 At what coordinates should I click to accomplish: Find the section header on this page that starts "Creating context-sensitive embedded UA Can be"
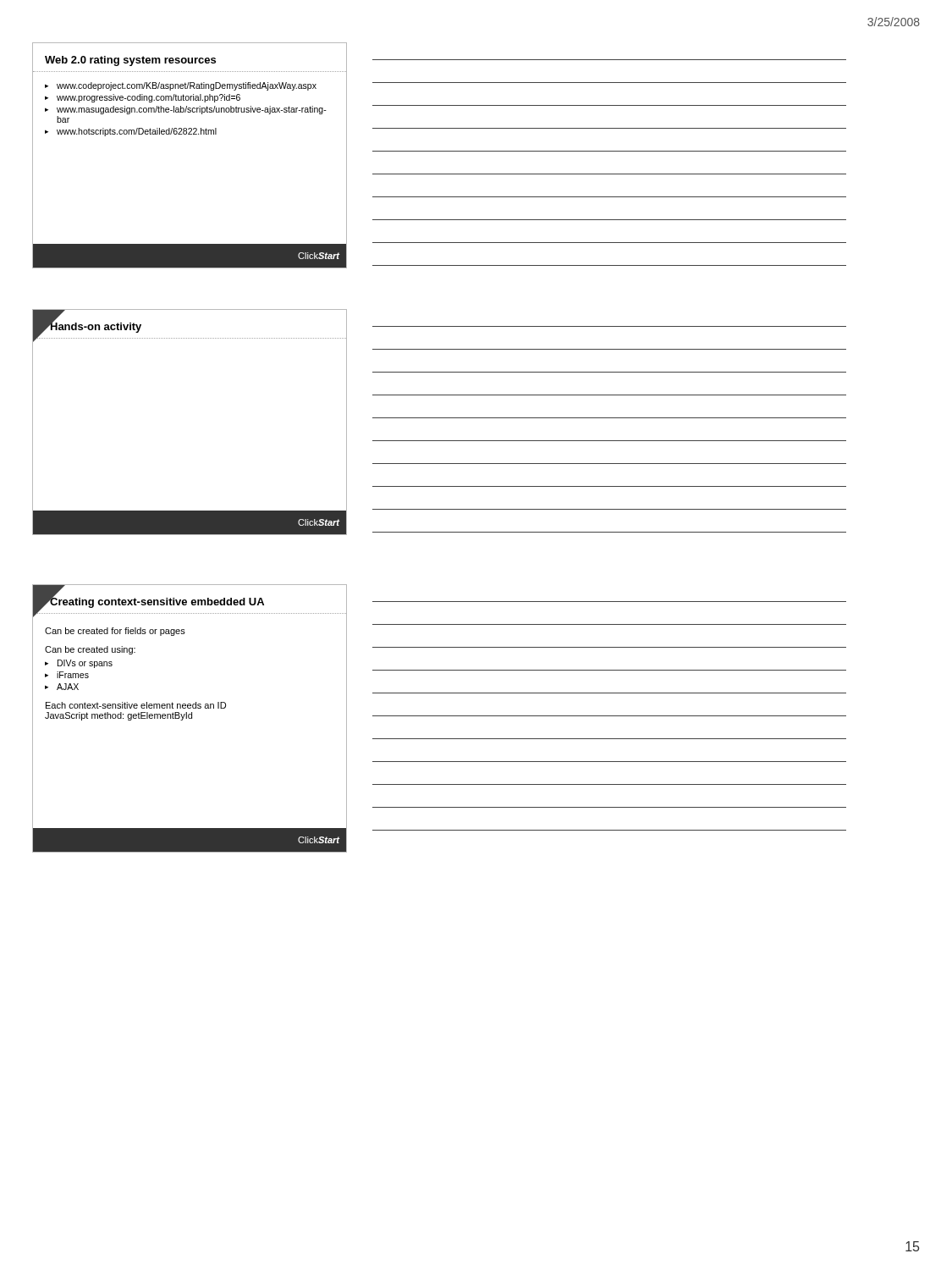pos(190,718)
